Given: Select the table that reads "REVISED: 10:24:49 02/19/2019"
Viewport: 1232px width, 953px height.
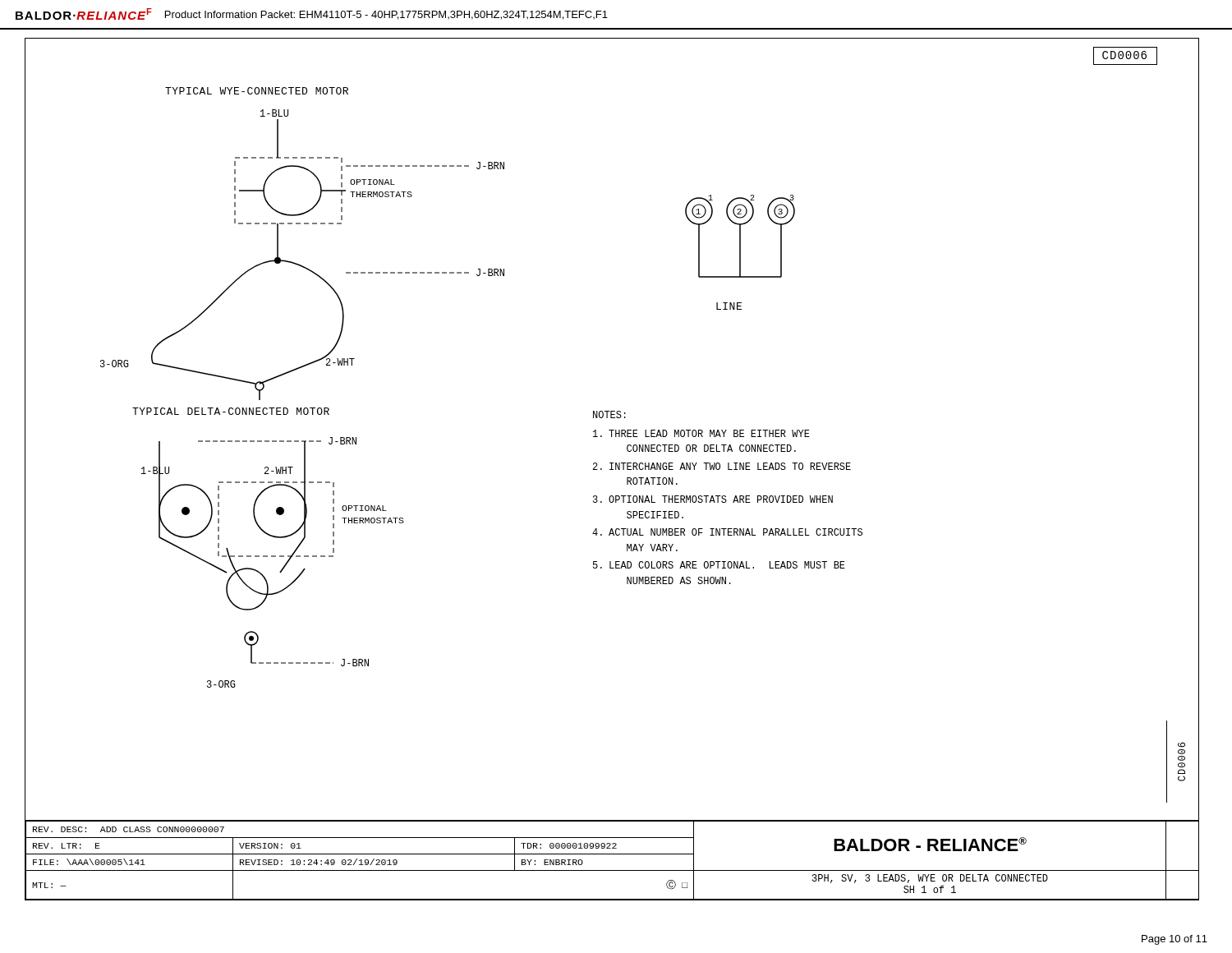Looking at the screenshot, I should (x=613, y=860).
